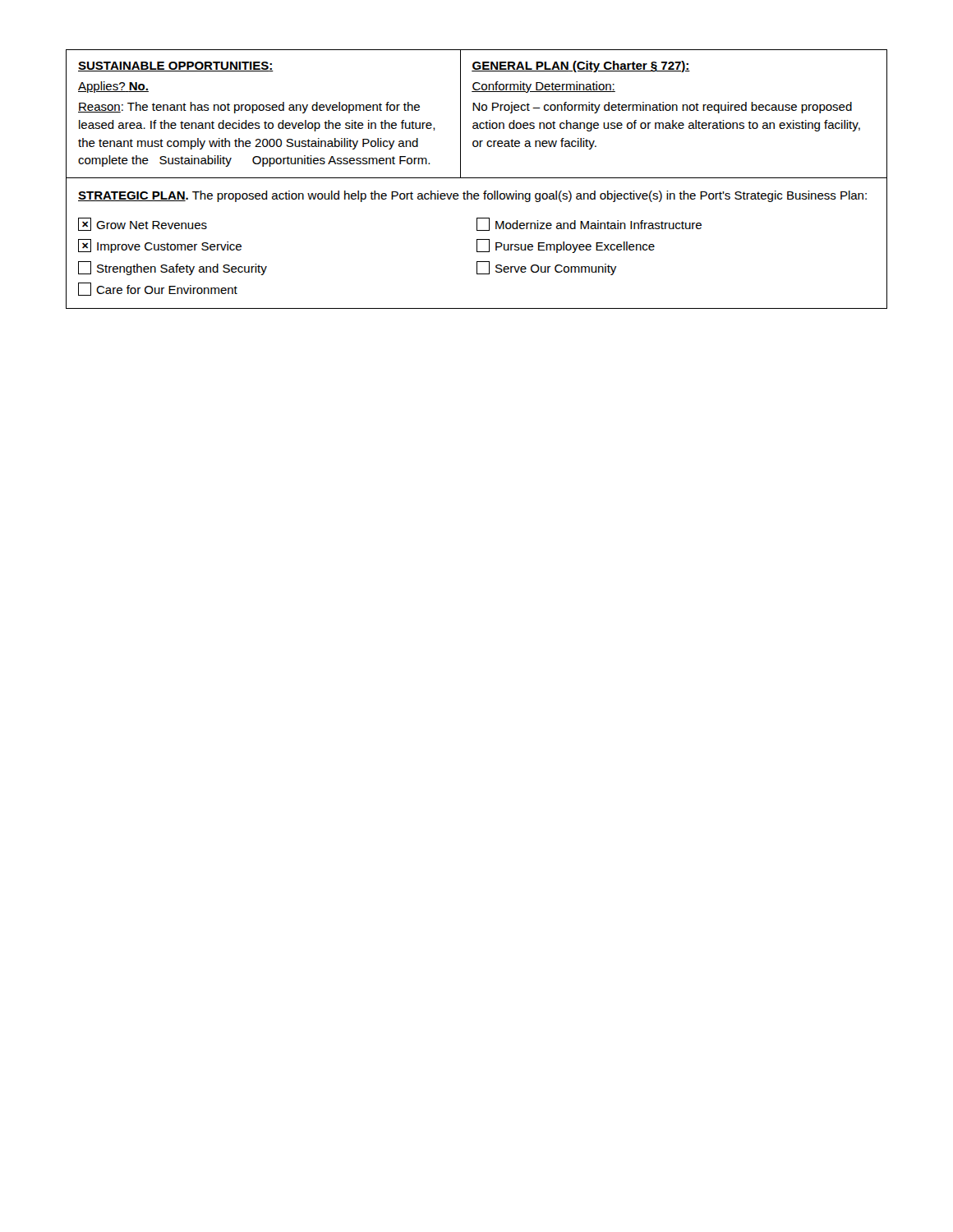This screenshot has height=1232, width=953.
Task: Find "Care for Our Environment" on this page
Action: 158,289
